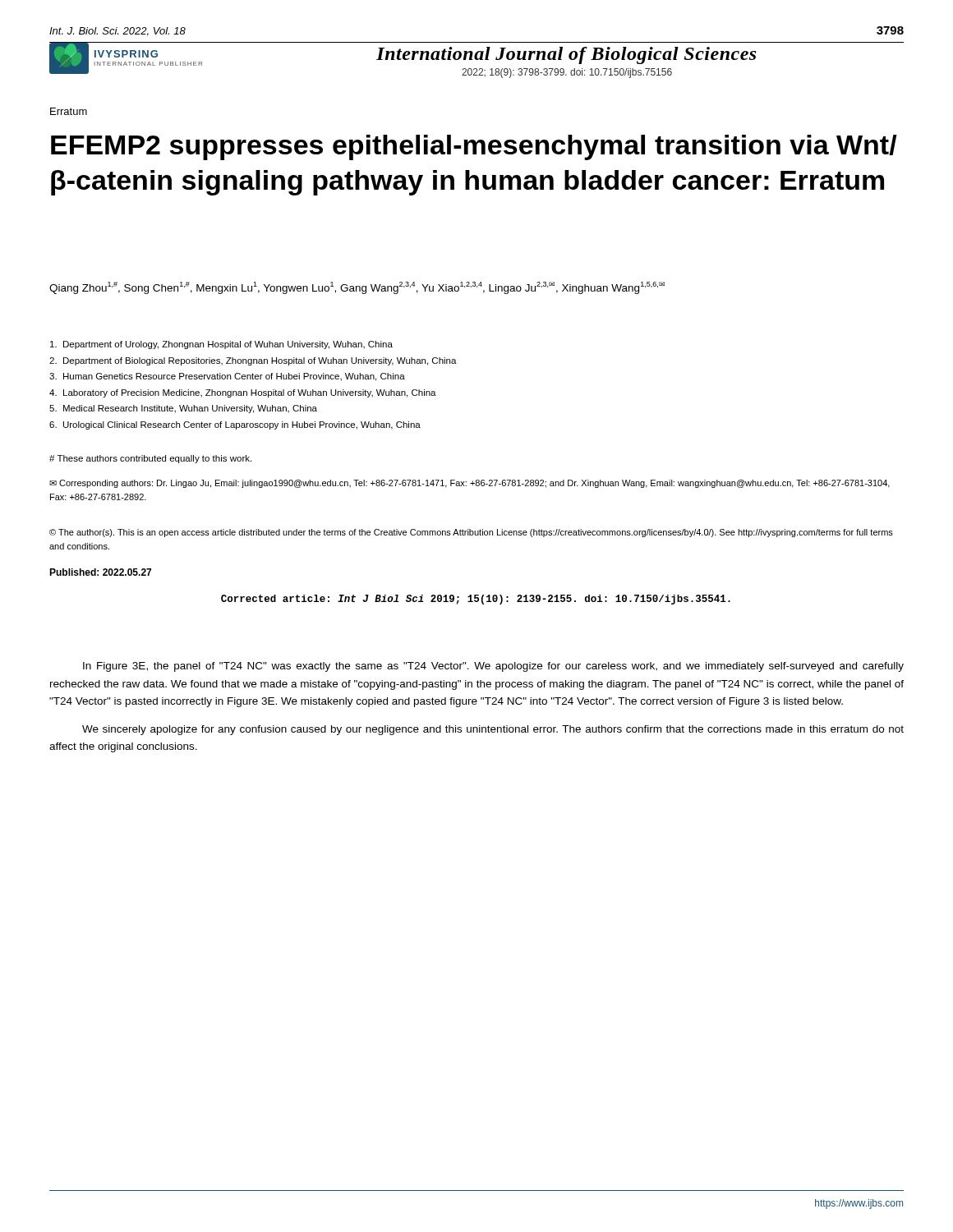Image resolution: width=953 pixels, height=1232 pixels.
Task: Point to the text block starting "2. Department of Biological Repositories, Zhongnan Hospital"
Action: click(x=253, y=360)
